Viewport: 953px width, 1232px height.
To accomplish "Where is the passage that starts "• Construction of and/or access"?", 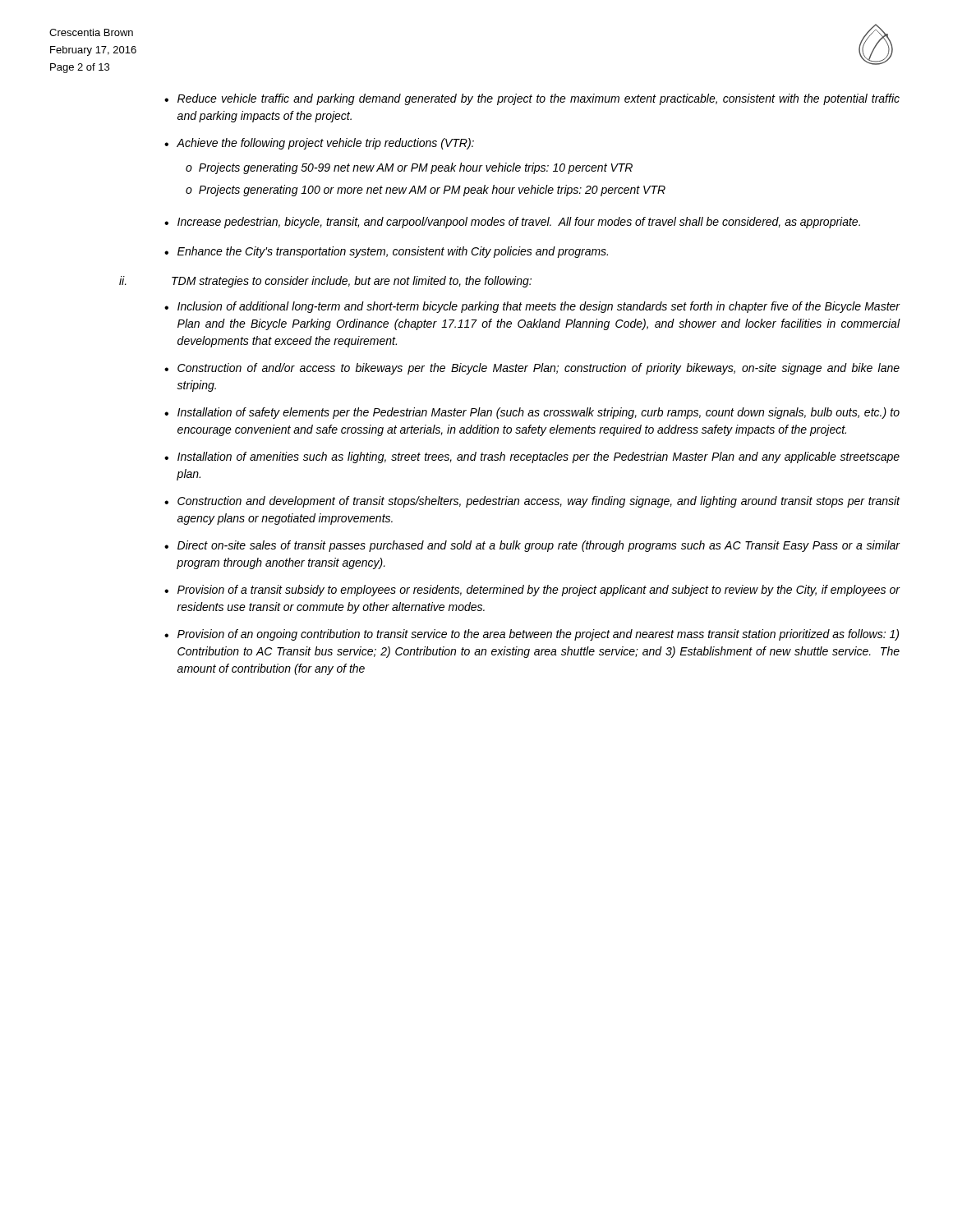I will pyautogui.click(x=532, y=377).
